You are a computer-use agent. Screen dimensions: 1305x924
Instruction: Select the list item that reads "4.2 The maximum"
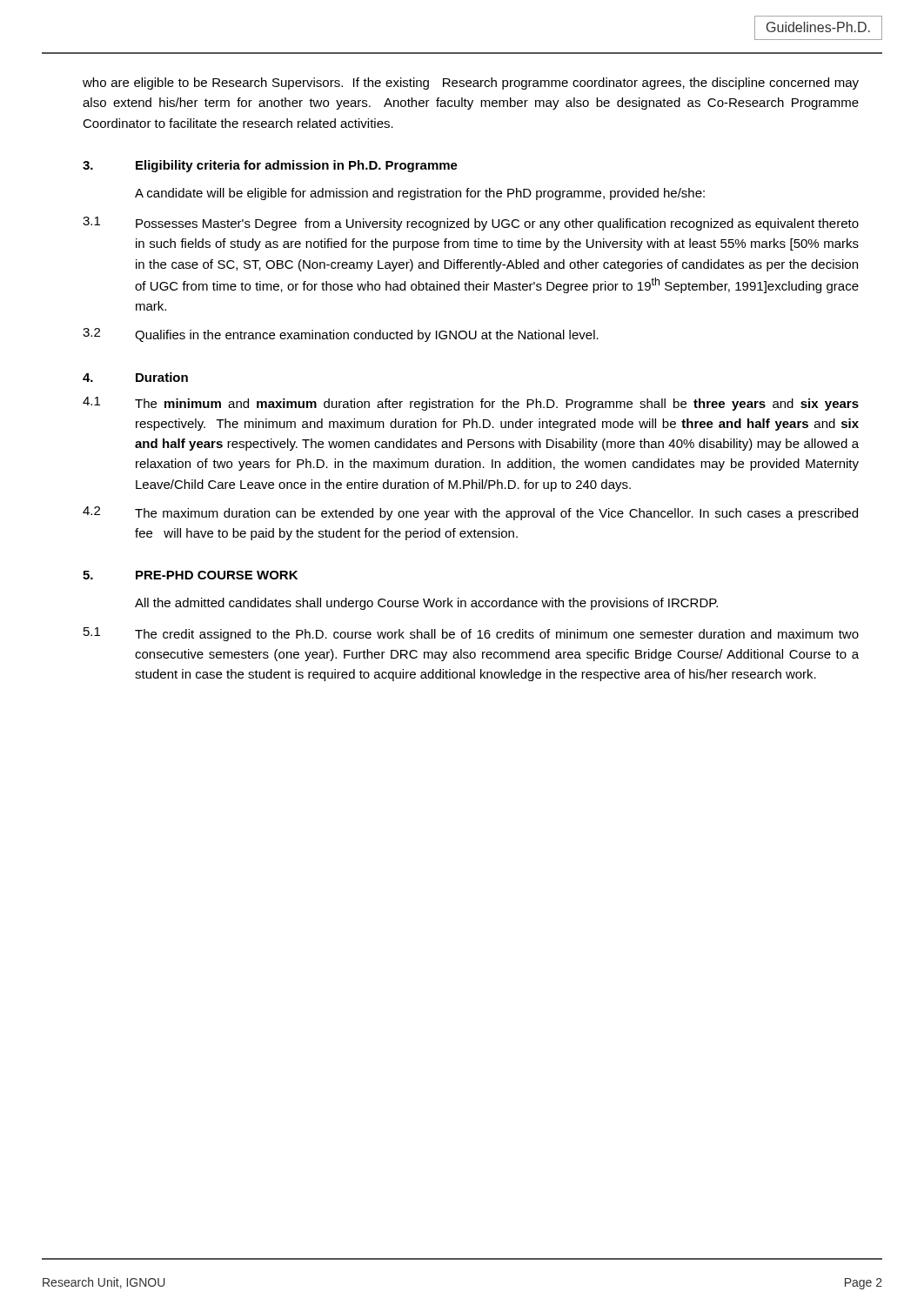coord(471,523)
